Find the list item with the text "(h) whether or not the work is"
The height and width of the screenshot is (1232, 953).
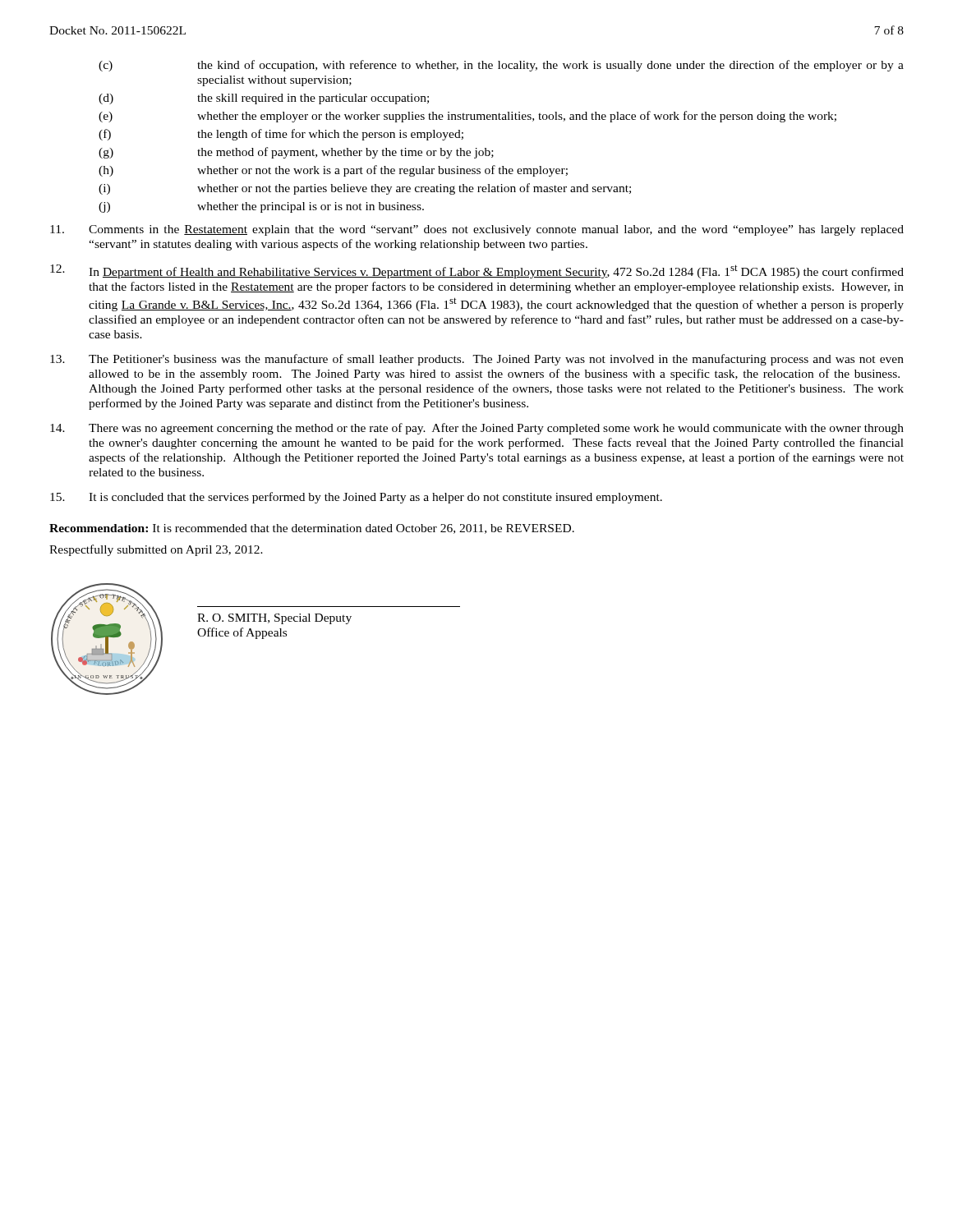[476, 170]
